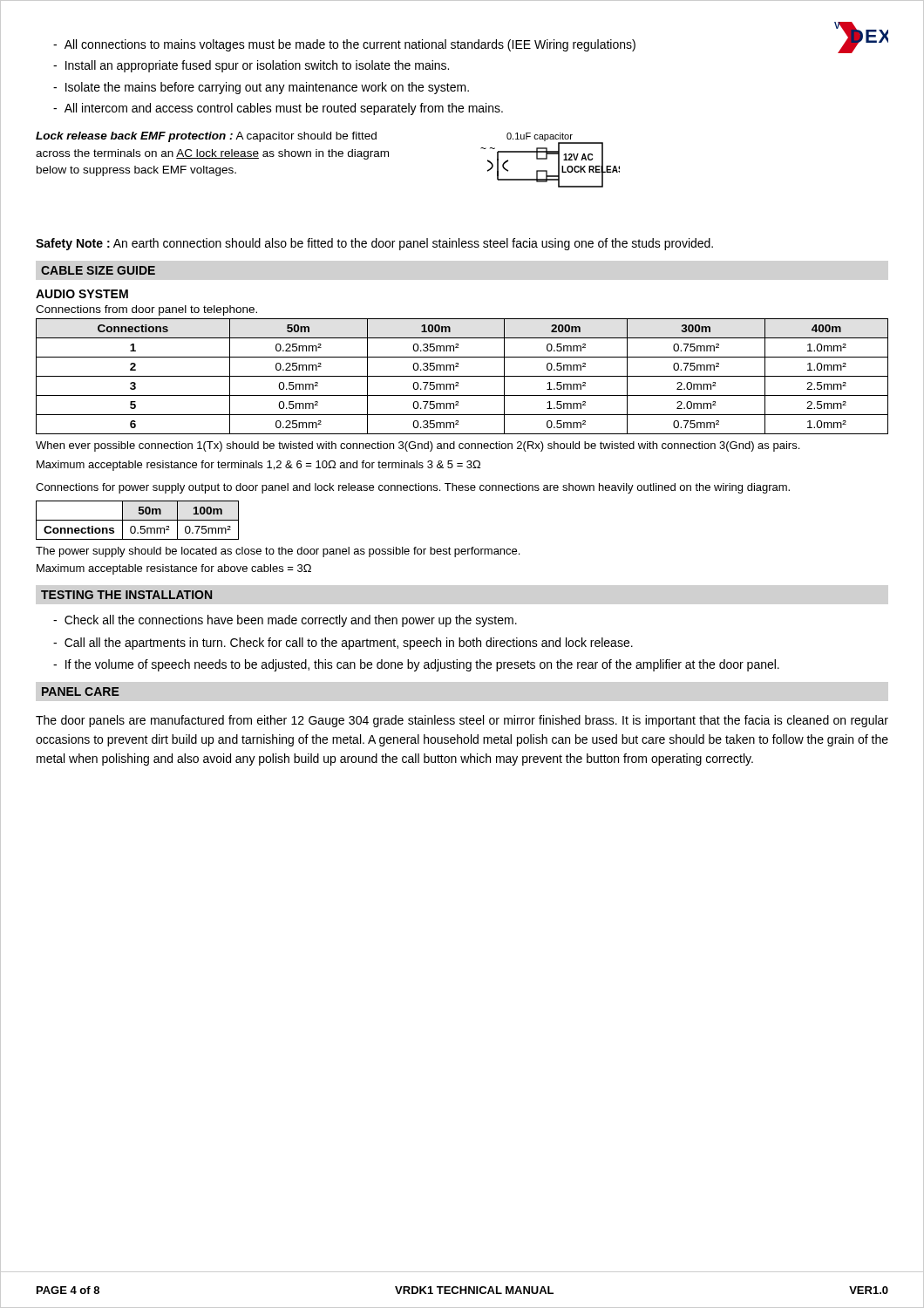Locate the logo
924x1308 pixels.
pyautogui.click(x=836, y=39)
